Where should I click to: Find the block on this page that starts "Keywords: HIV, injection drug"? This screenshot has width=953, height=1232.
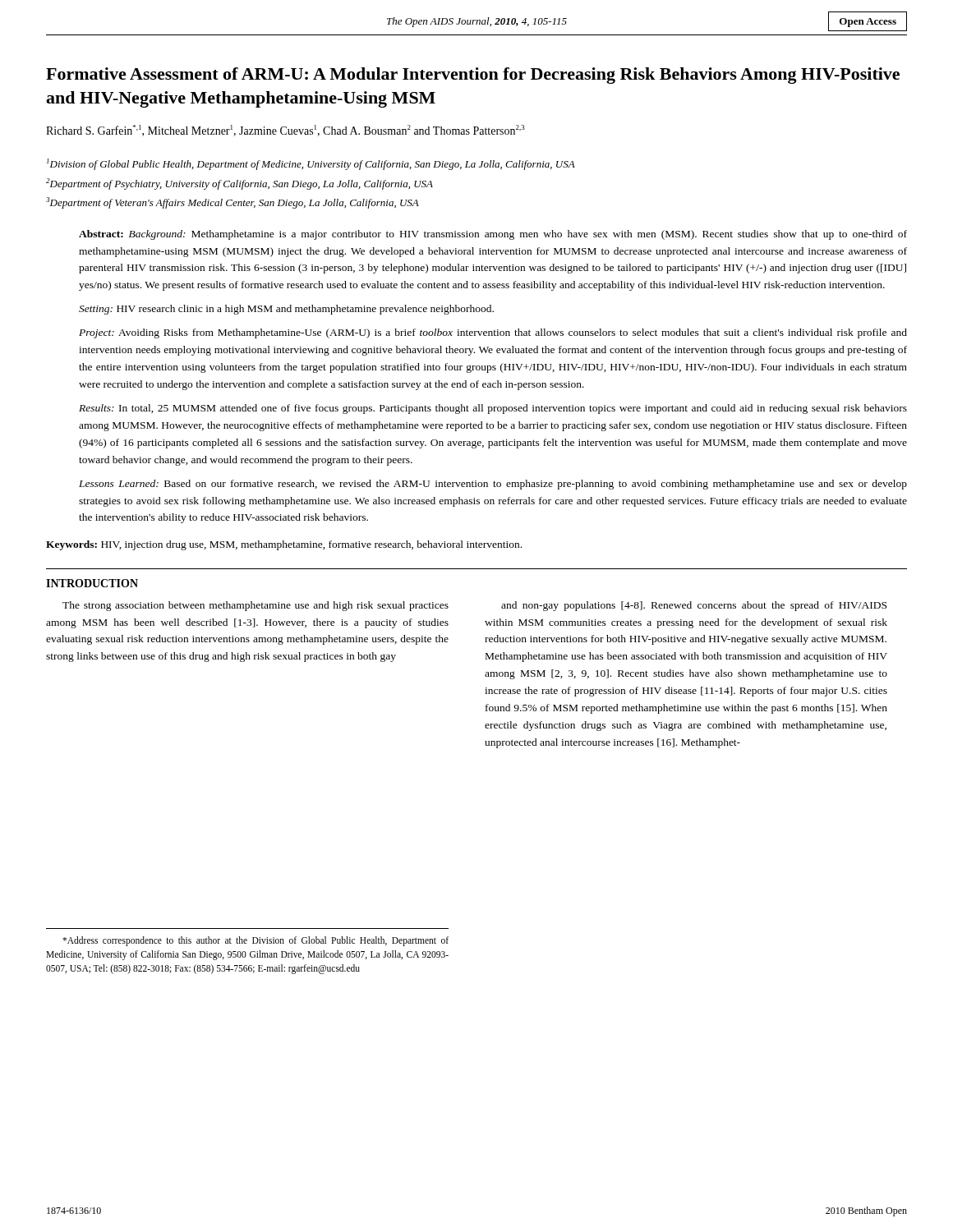coord(284,544)
